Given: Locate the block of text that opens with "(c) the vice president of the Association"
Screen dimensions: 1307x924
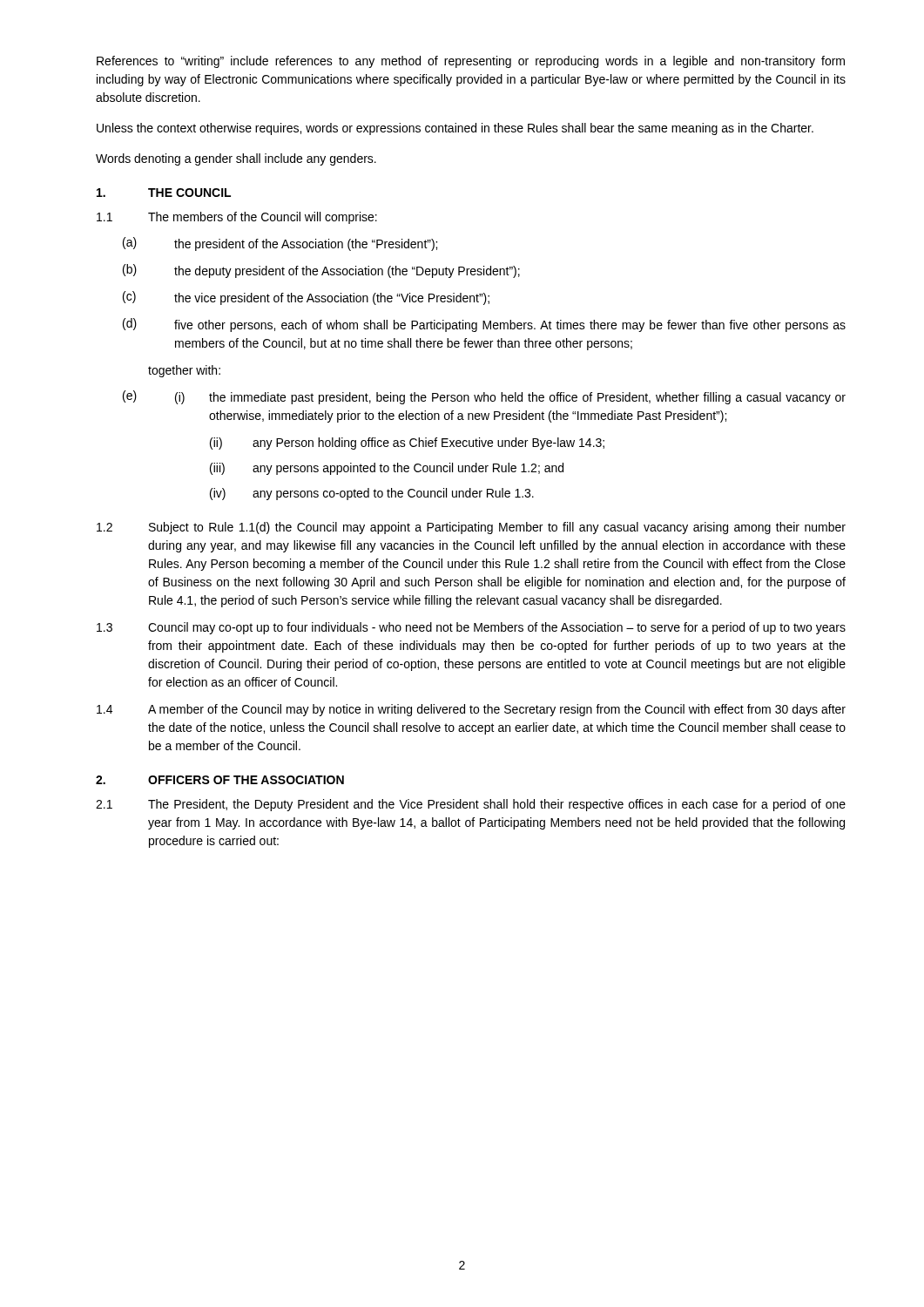Looking at the screenshot, I should pyautogui.click(x=471, y=298).
